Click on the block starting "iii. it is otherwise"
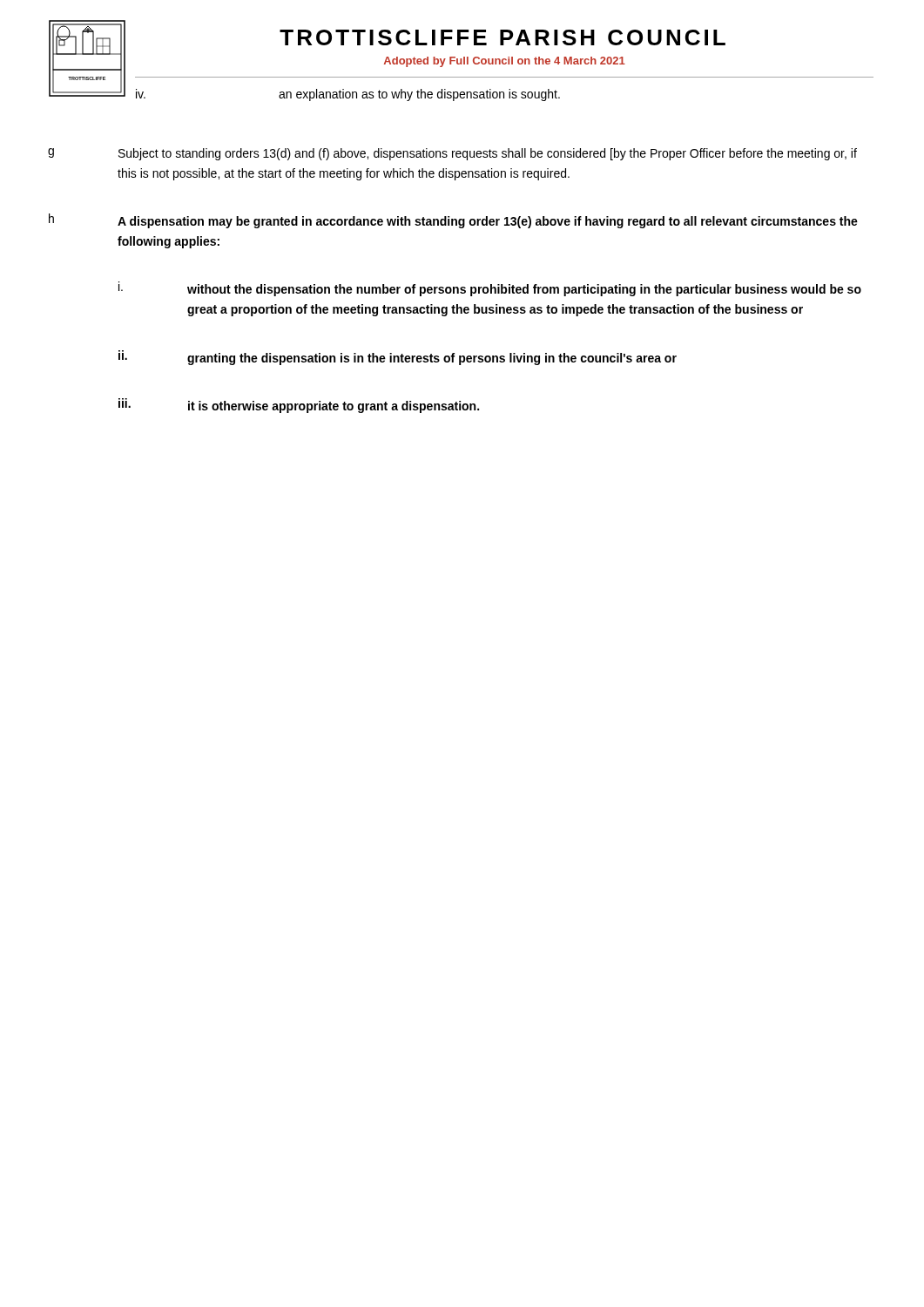 pos(299,406)
